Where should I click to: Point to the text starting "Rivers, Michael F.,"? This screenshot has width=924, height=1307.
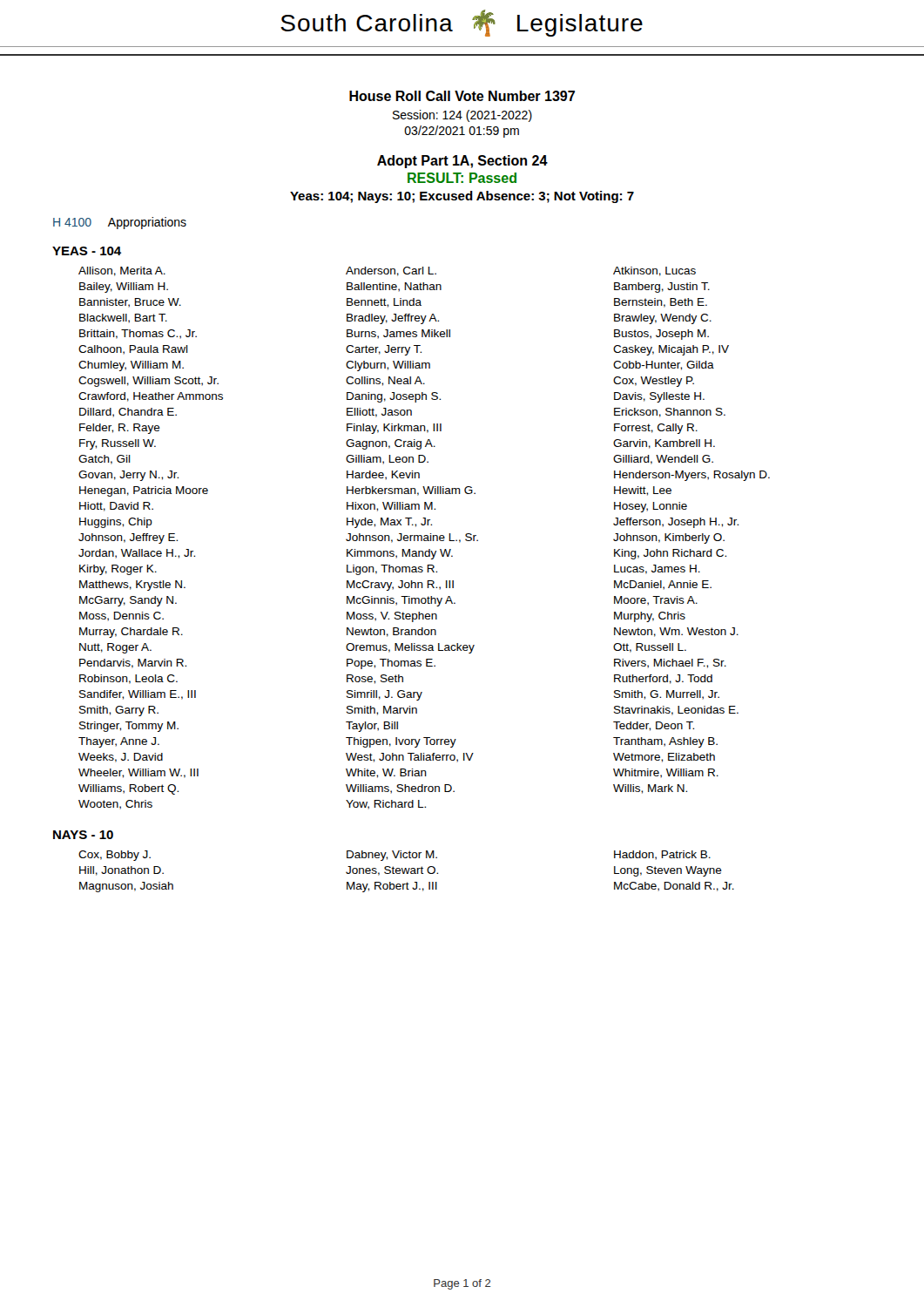670,663
